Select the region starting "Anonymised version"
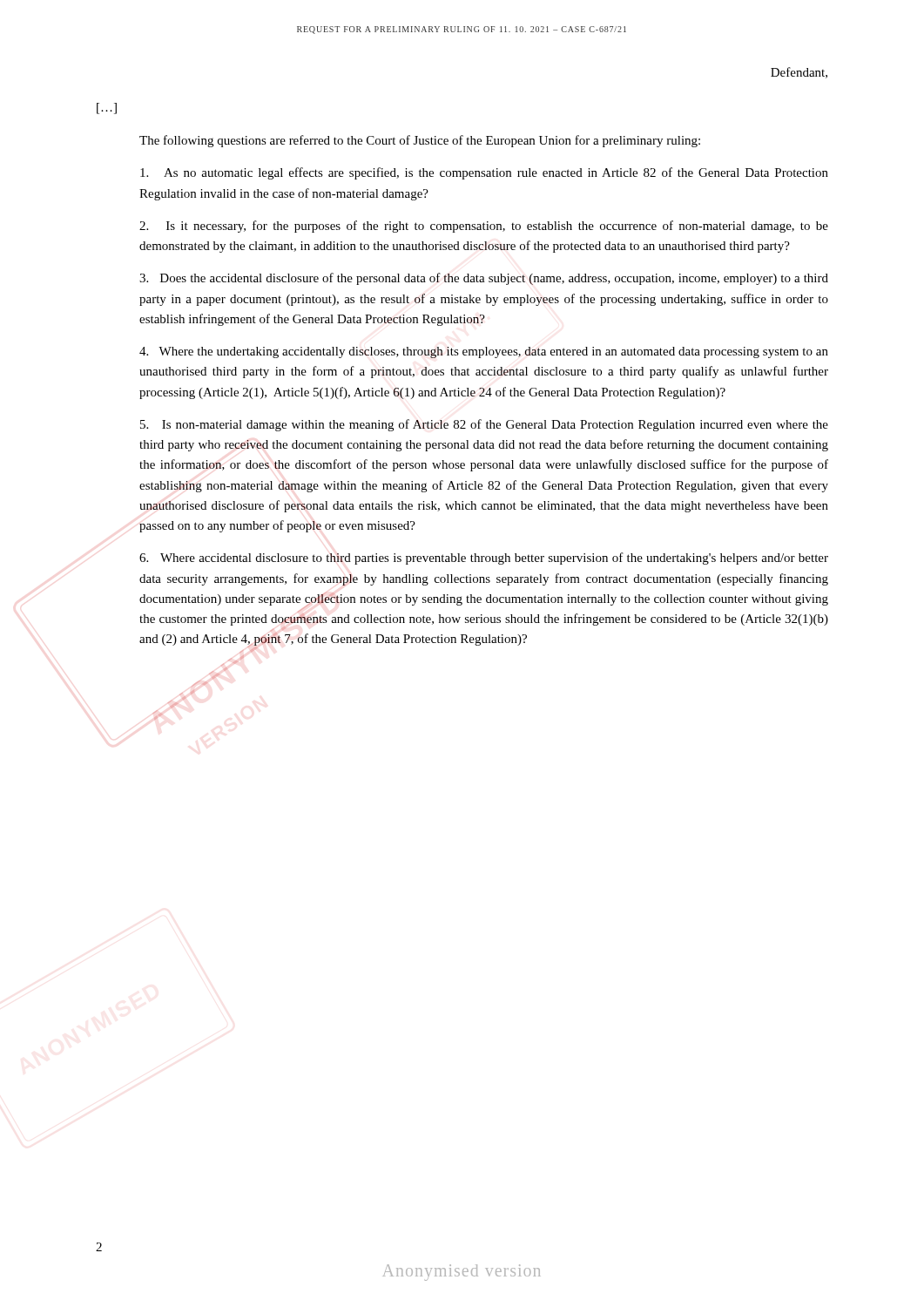 pyautogui.click(x=462, y=1270)
